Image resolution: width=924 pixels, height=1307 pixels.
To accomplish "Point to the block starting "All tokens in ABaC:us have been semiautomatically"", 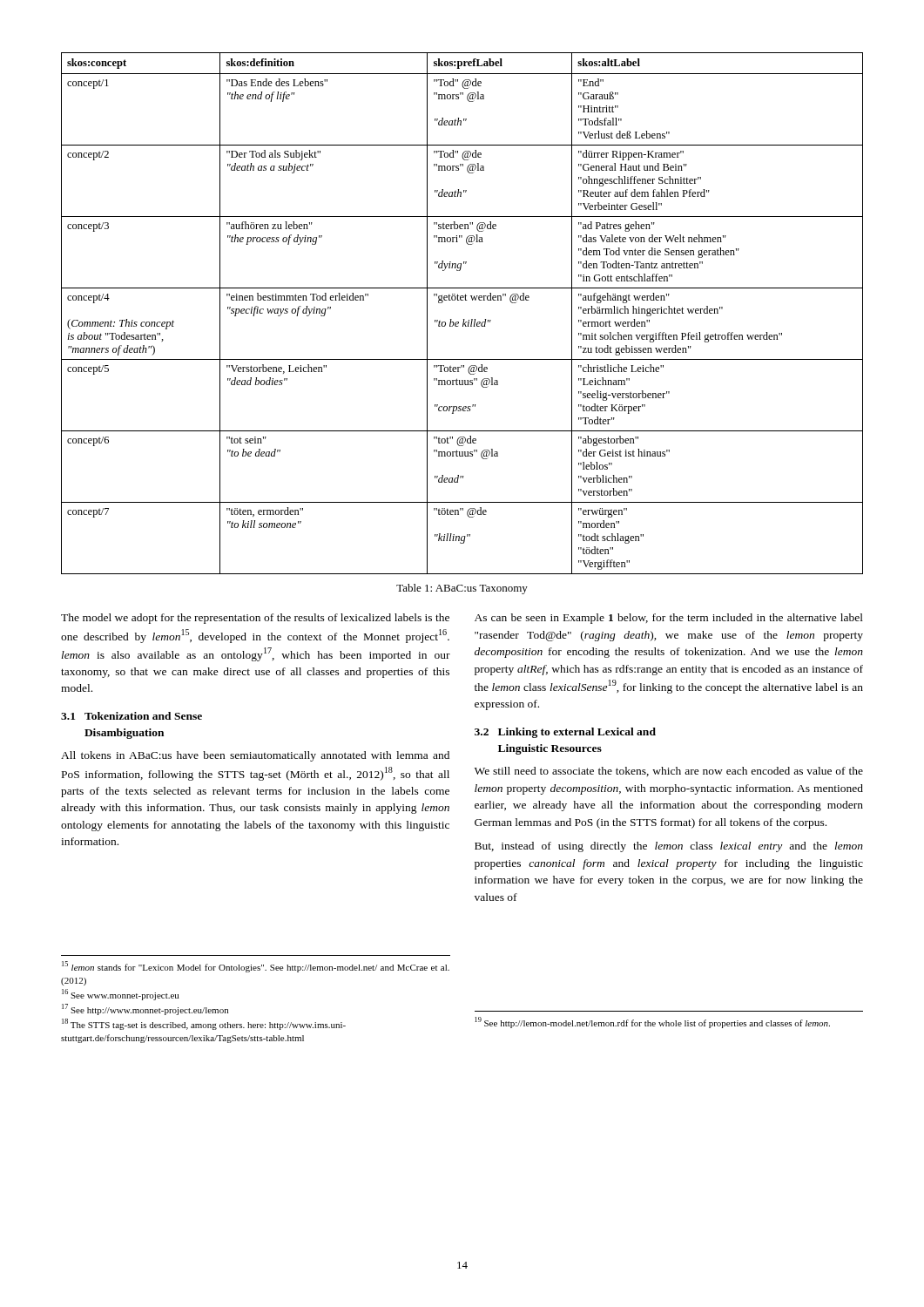I will tap(255, 798).
